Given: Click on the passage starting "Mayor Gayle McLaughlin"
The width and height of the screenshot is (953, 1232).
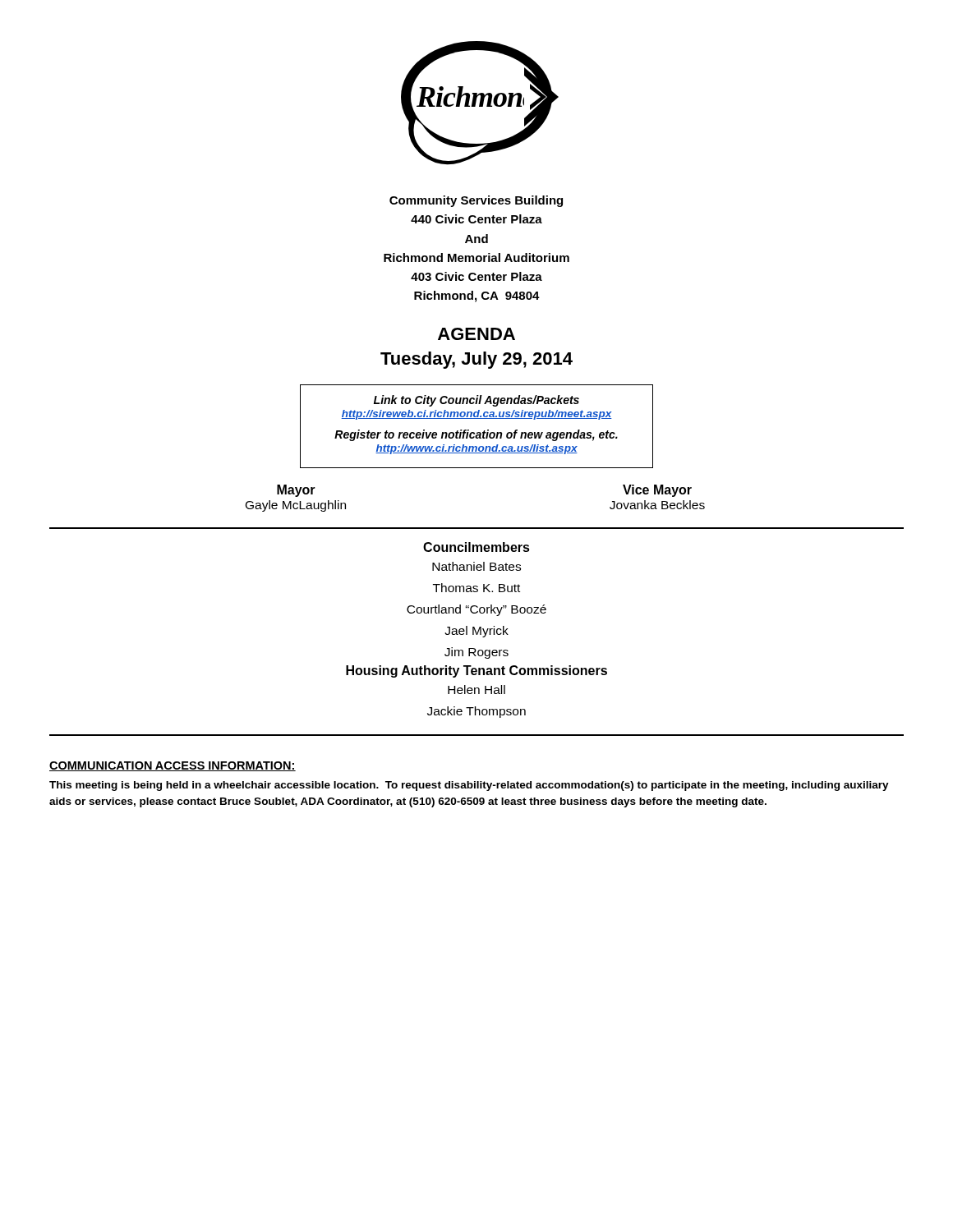Looking at the screenshot, I should 296,497.
